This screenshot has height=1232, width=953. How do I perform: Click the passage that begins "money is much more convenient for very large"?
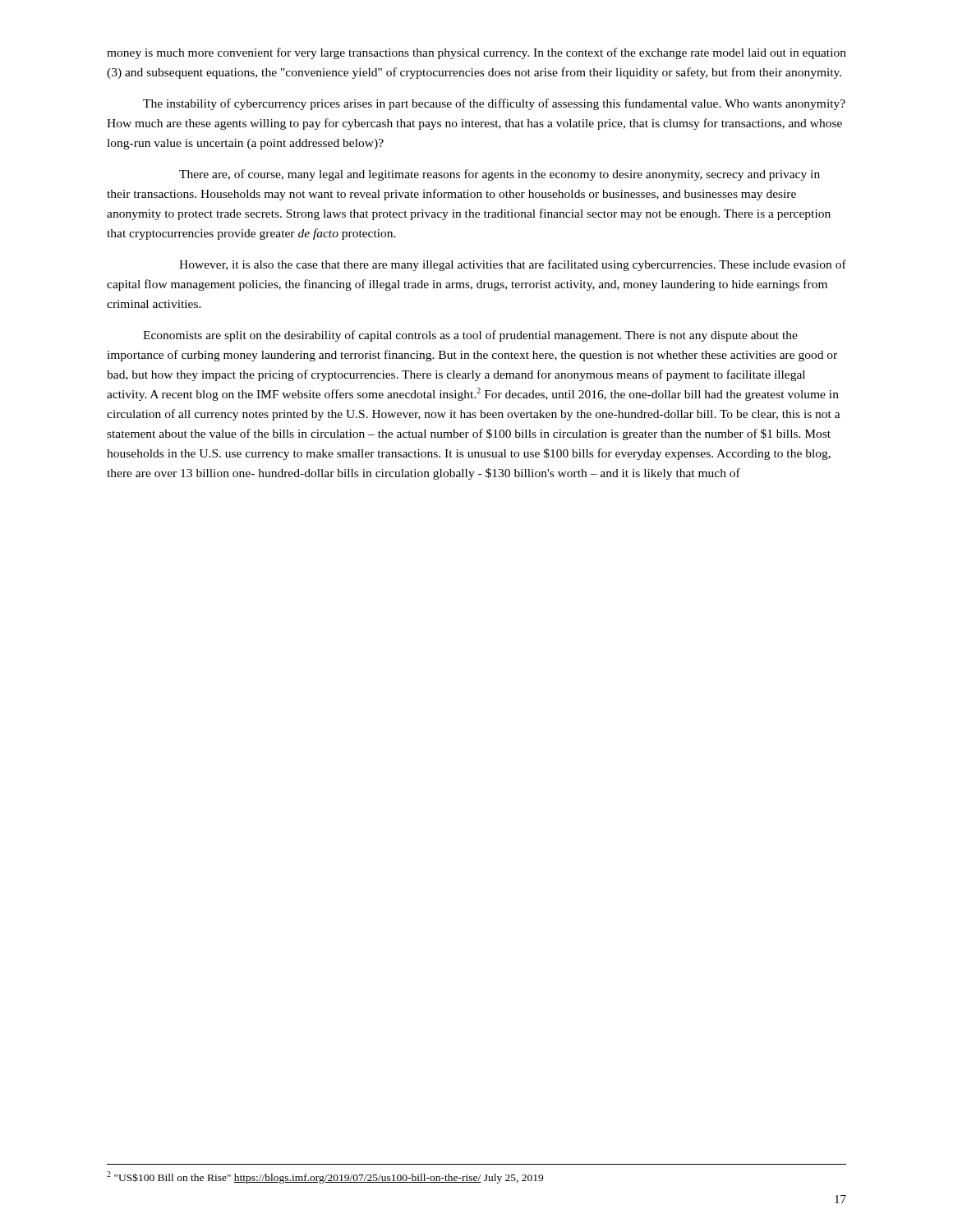(476, 62)
